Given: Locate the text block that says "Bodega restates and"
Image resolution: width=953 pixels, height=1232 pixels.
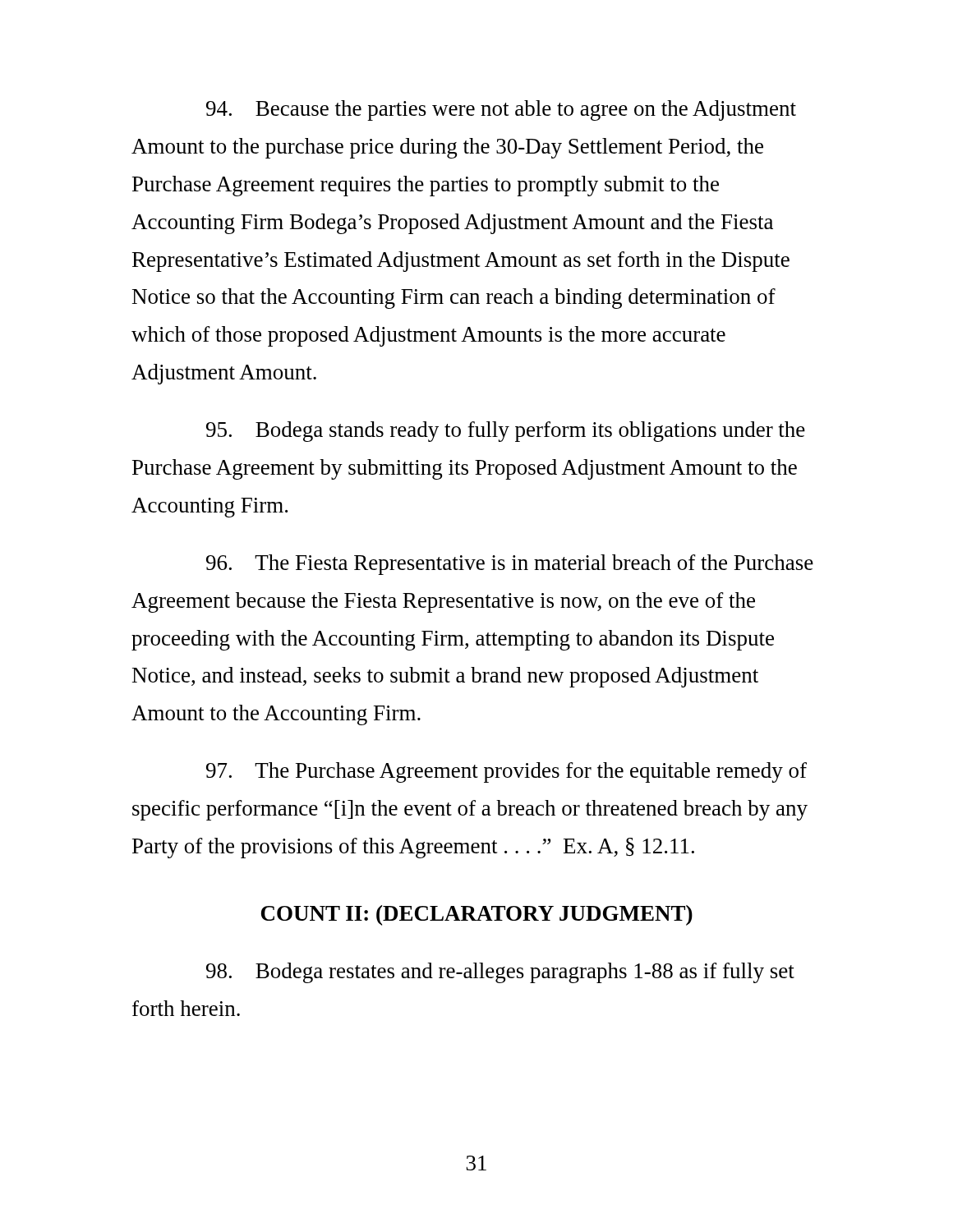Looking at the screenshot, I should (x=500, y=973).
